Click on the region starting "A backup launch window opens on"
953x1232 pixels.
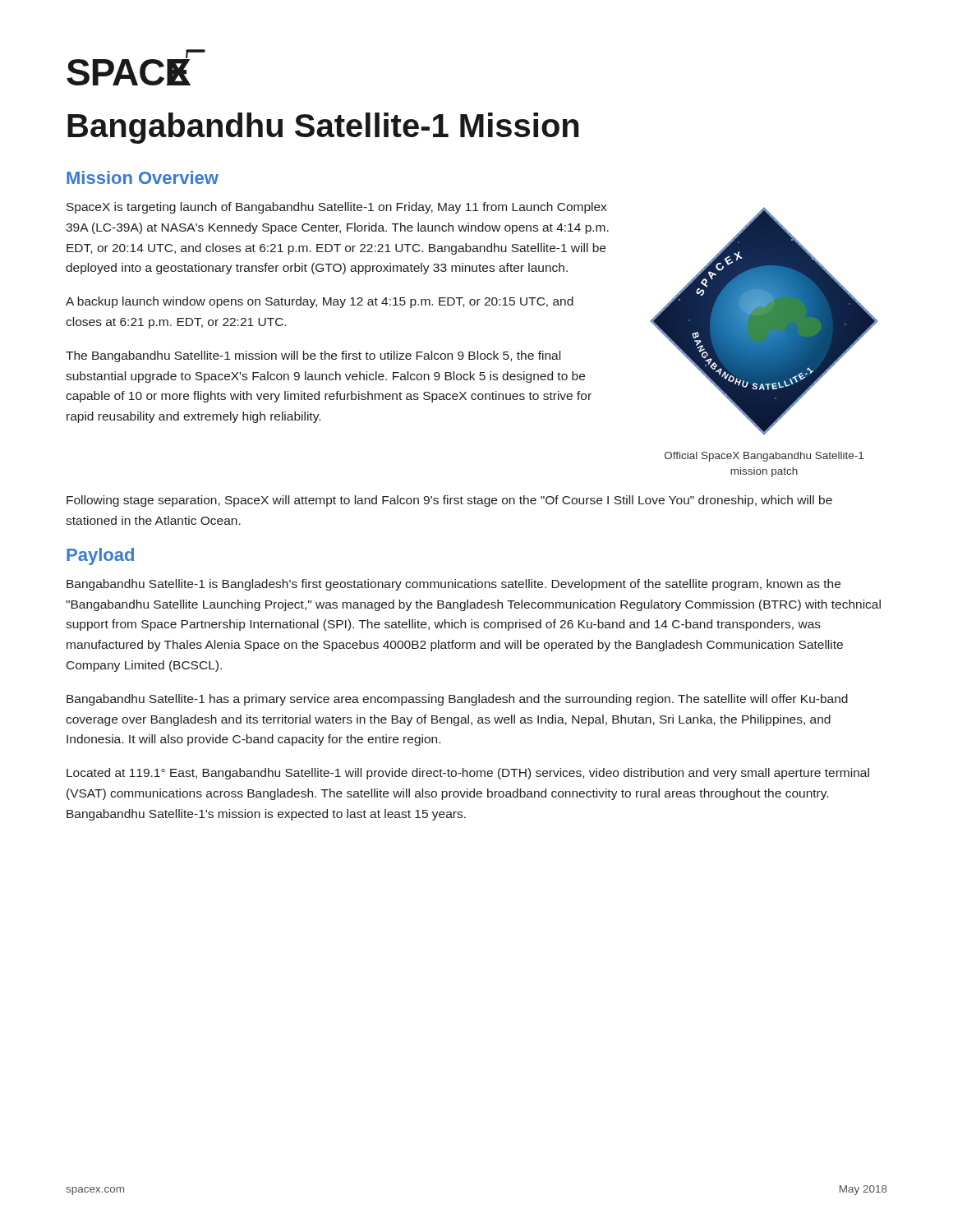coord(339,312)
